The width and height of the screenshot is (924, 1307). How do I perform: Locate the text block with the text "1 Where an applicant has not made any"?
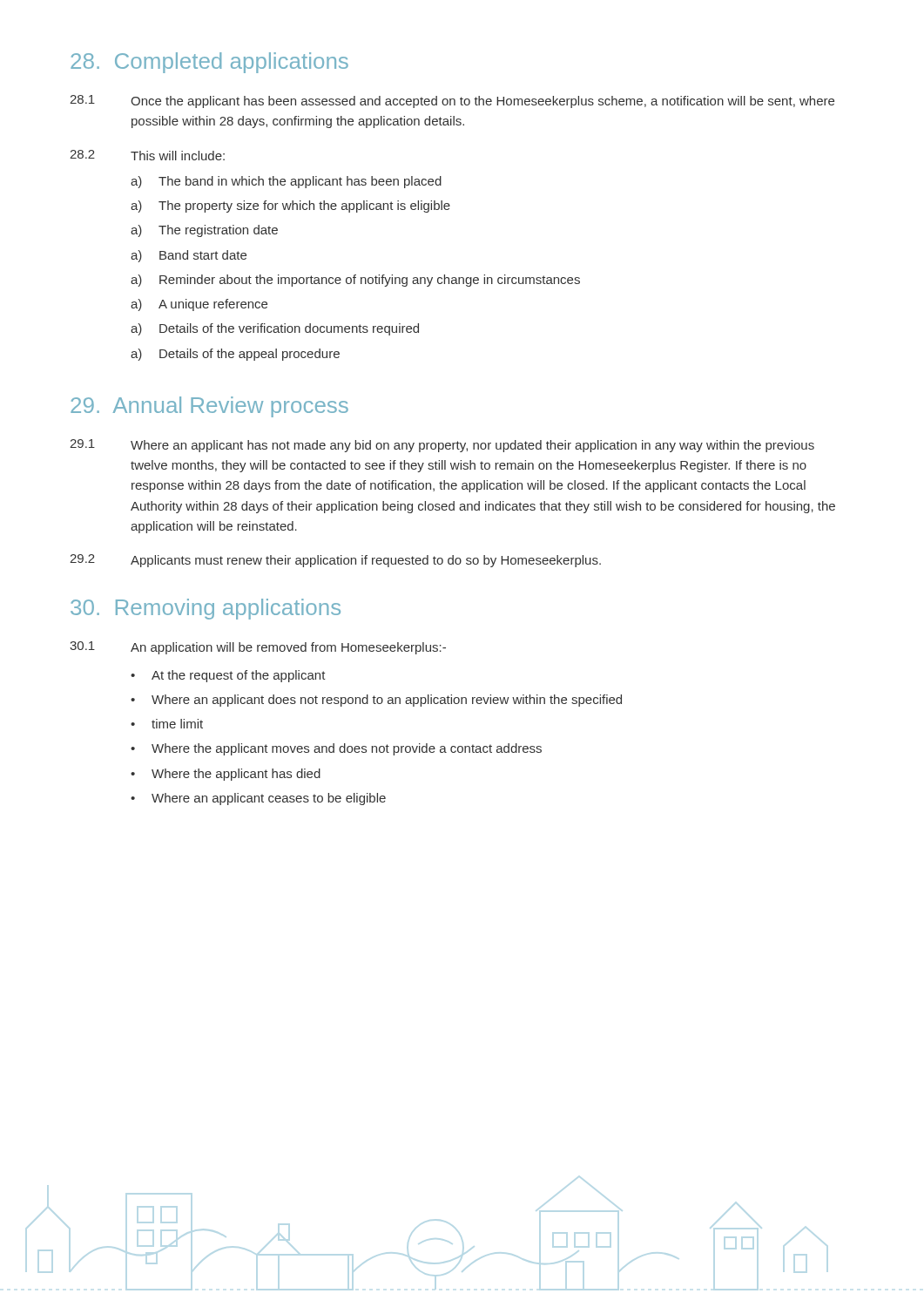(462, 485)
